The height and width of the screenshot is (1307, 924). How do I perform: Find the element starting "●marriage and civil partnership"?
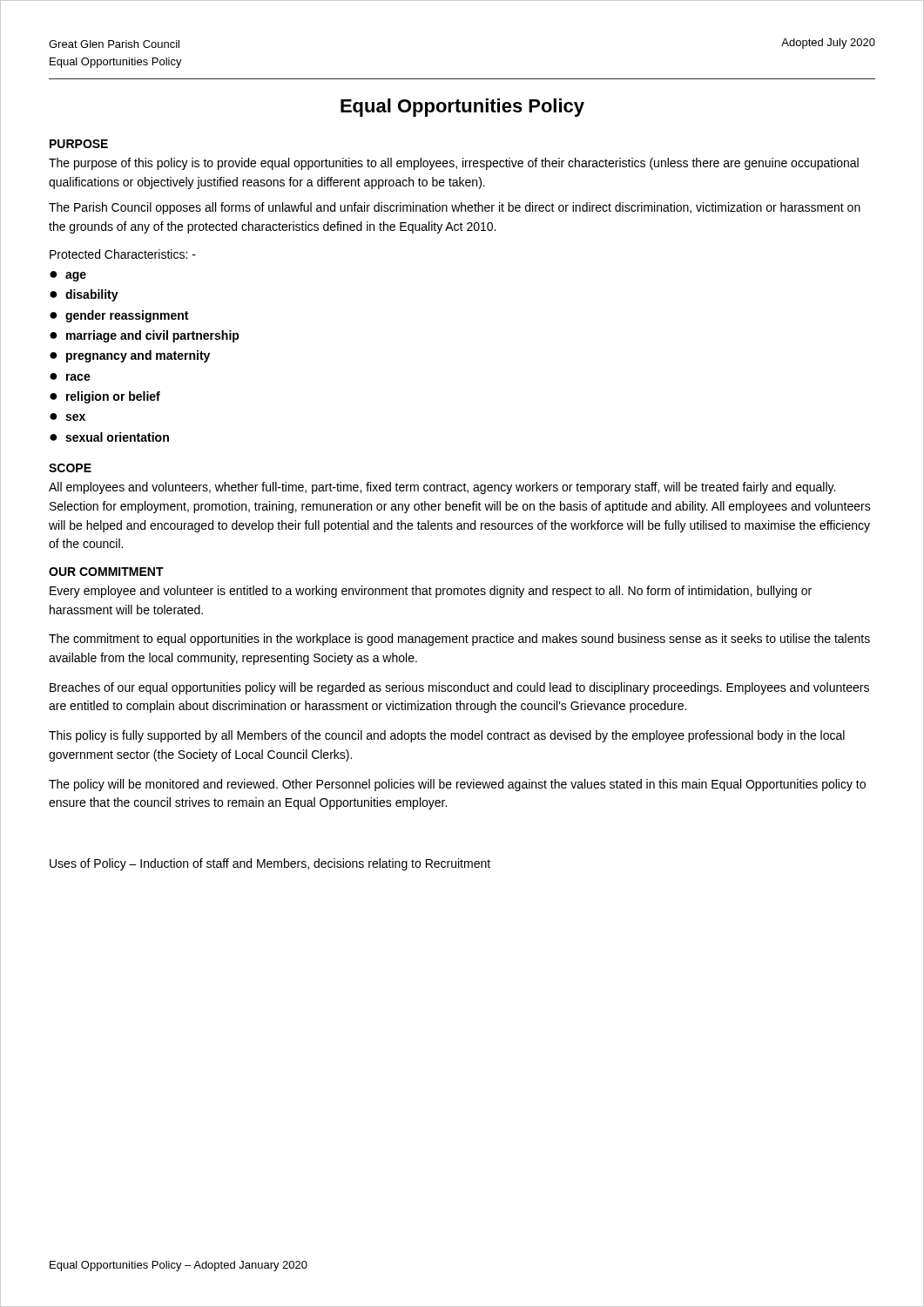pos(144,336)
